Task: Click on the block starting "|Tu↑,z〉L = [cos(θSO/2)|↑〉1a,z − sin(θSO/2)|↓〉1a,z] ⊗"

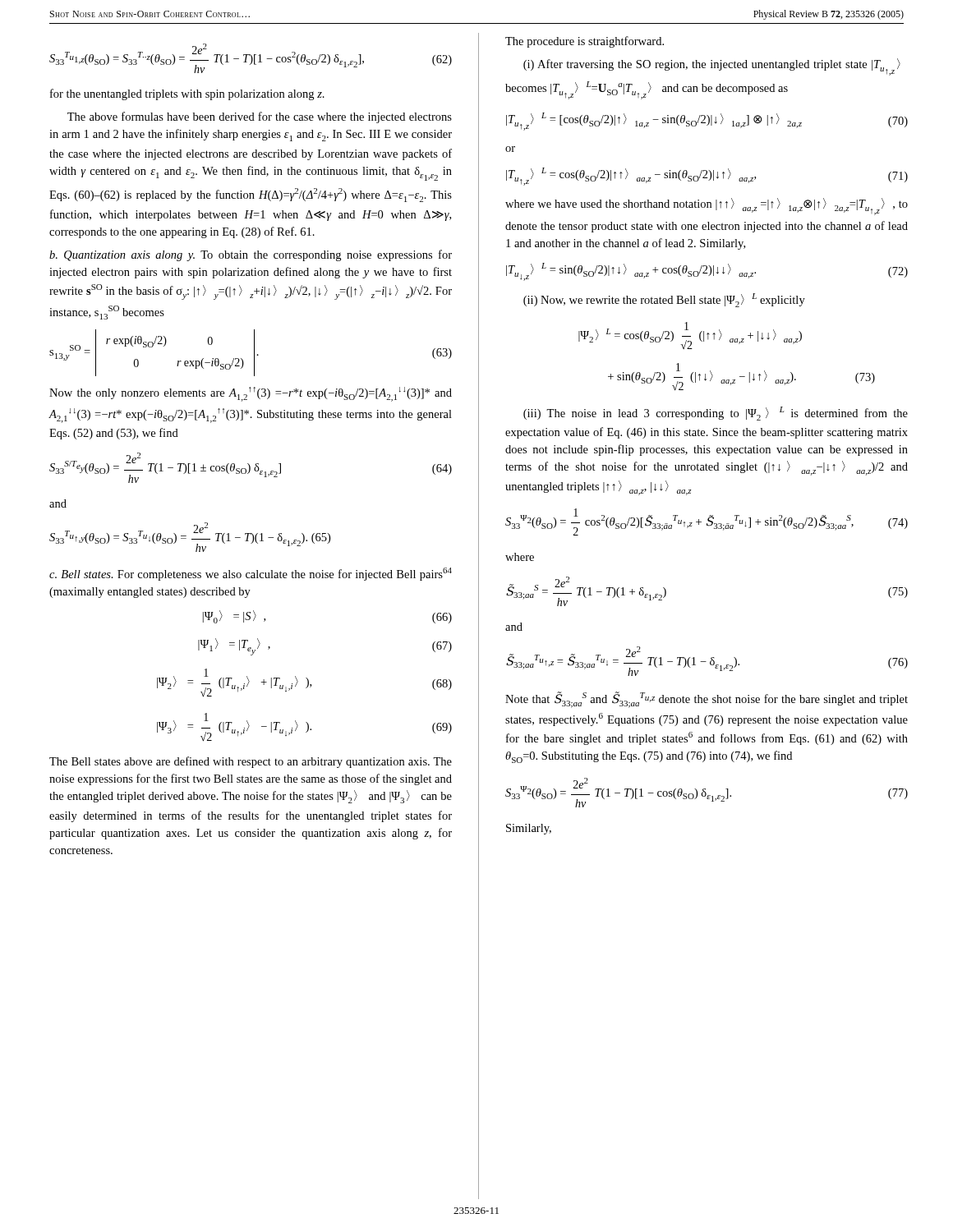Action: (707, 121)
